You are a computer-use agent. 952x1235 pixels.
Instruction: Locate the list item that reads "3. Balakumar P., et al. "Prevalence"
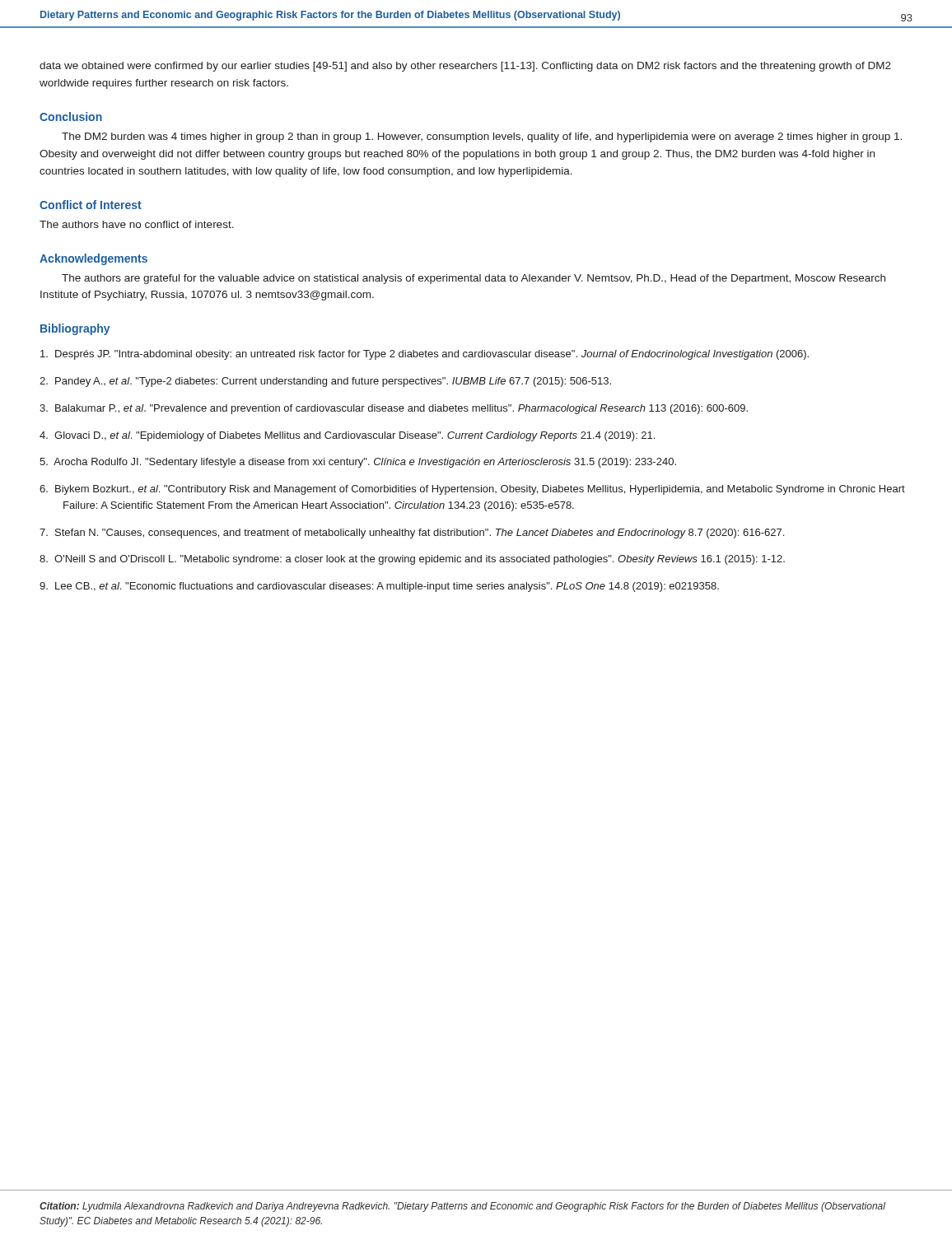click(x=476, y=408)
